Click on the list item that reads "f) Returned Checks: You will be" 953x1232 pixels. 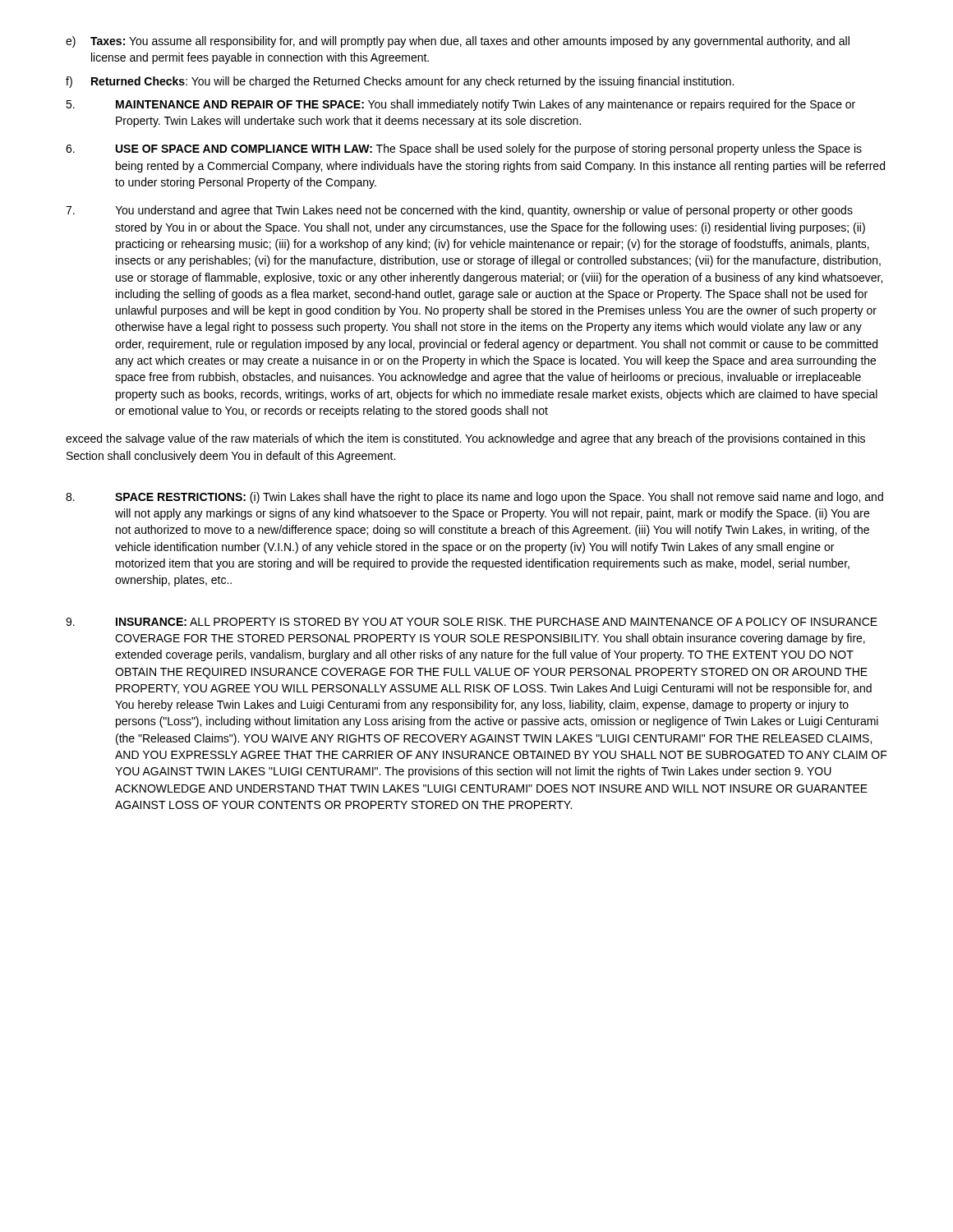tap(476, 81)
